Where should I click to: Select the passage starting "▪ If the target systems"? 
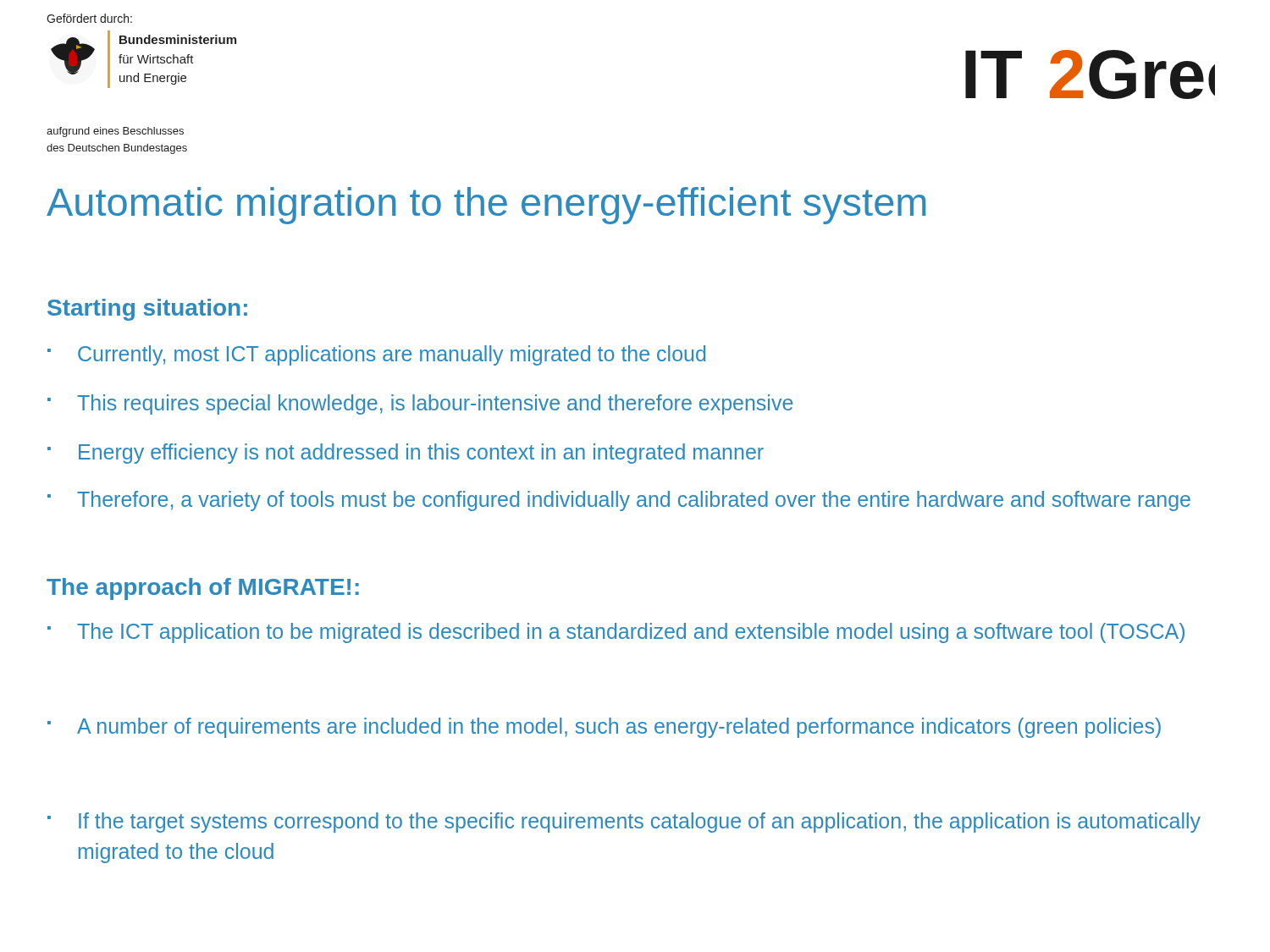[x=624, y=836]
